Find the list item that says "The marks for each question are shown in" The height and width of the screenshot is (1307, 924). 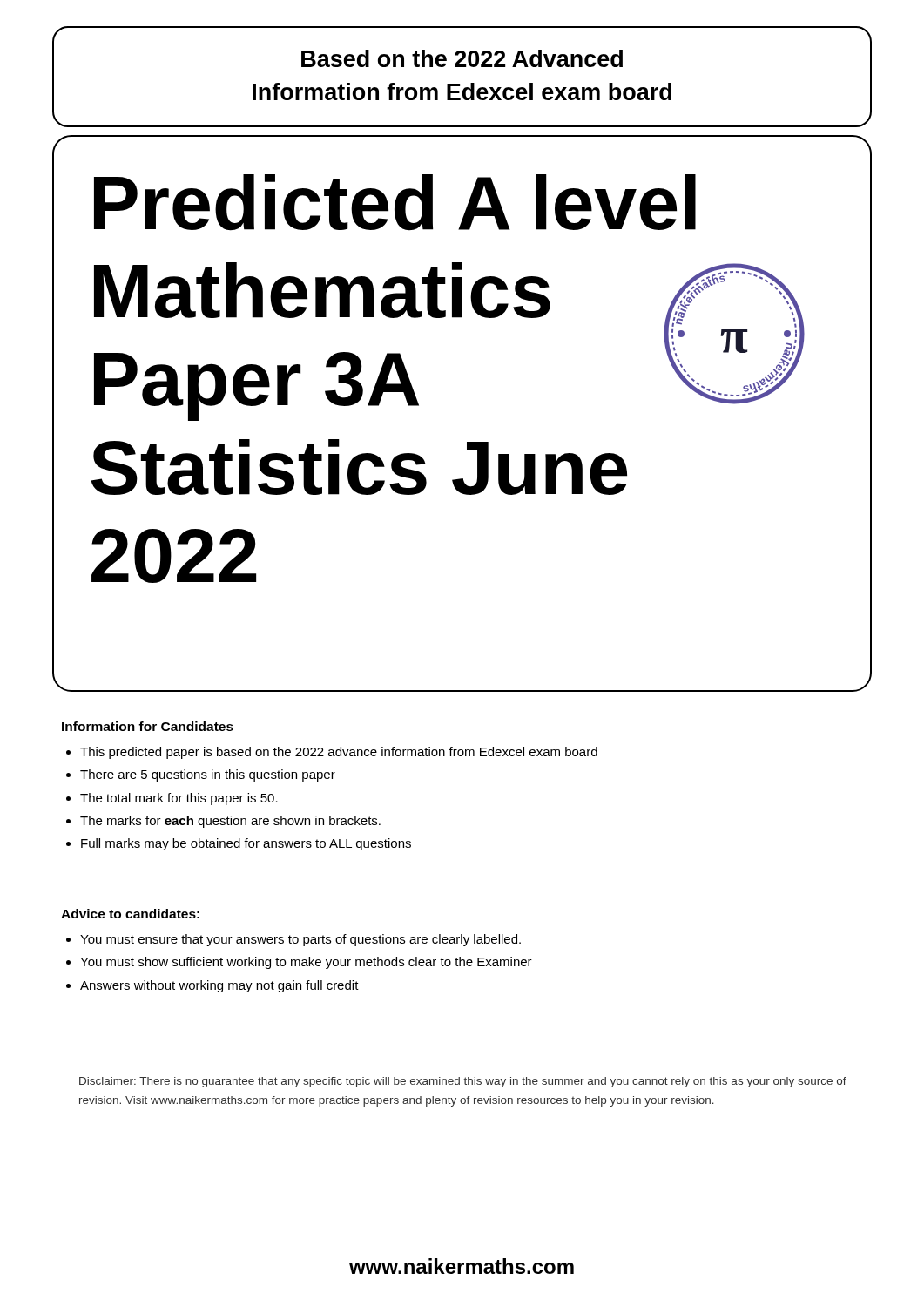[x=231, y=820]
